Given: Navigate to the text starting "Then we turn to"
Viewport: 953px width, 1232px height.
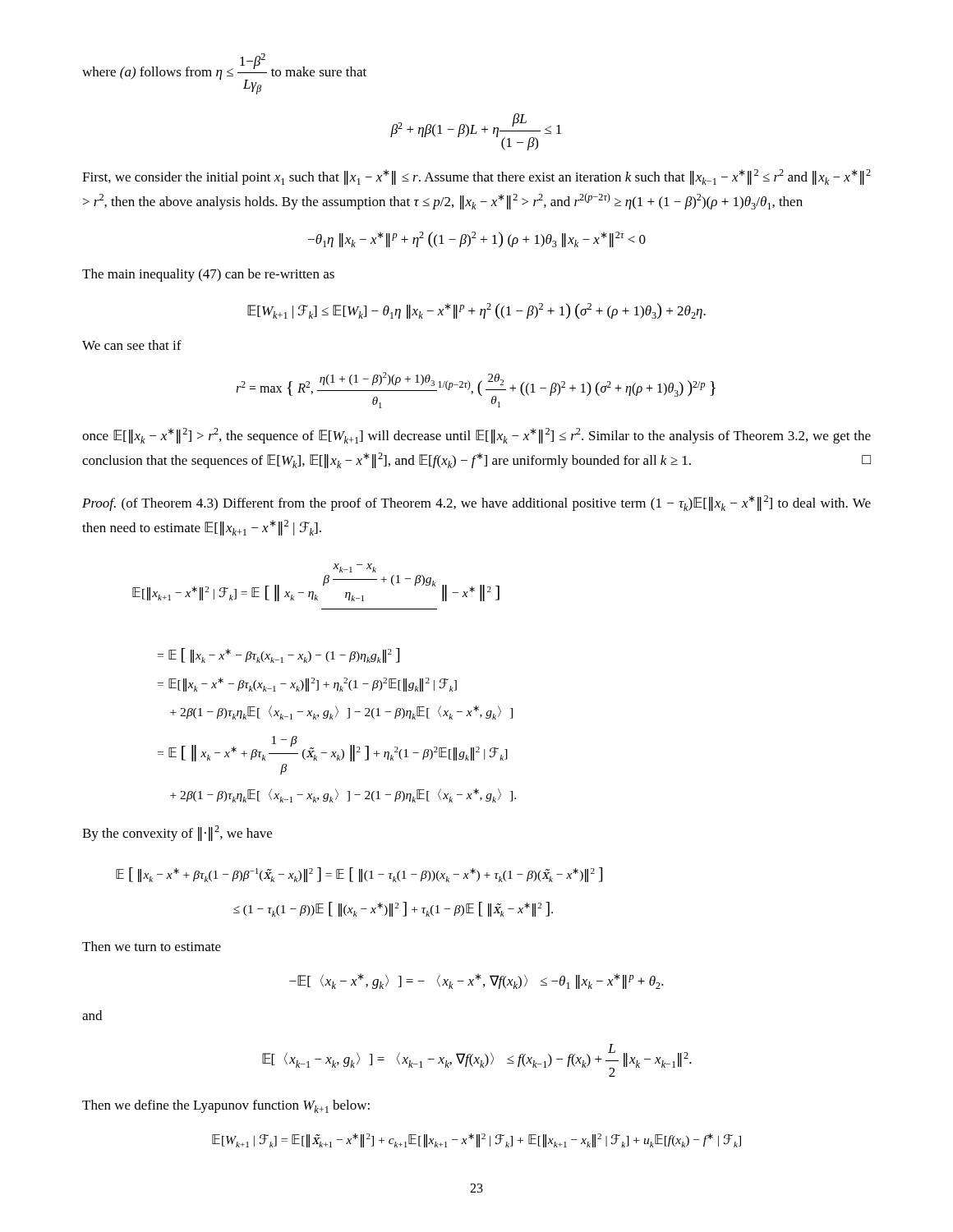Looking at the screenshot, I should (x=152, y=946).
